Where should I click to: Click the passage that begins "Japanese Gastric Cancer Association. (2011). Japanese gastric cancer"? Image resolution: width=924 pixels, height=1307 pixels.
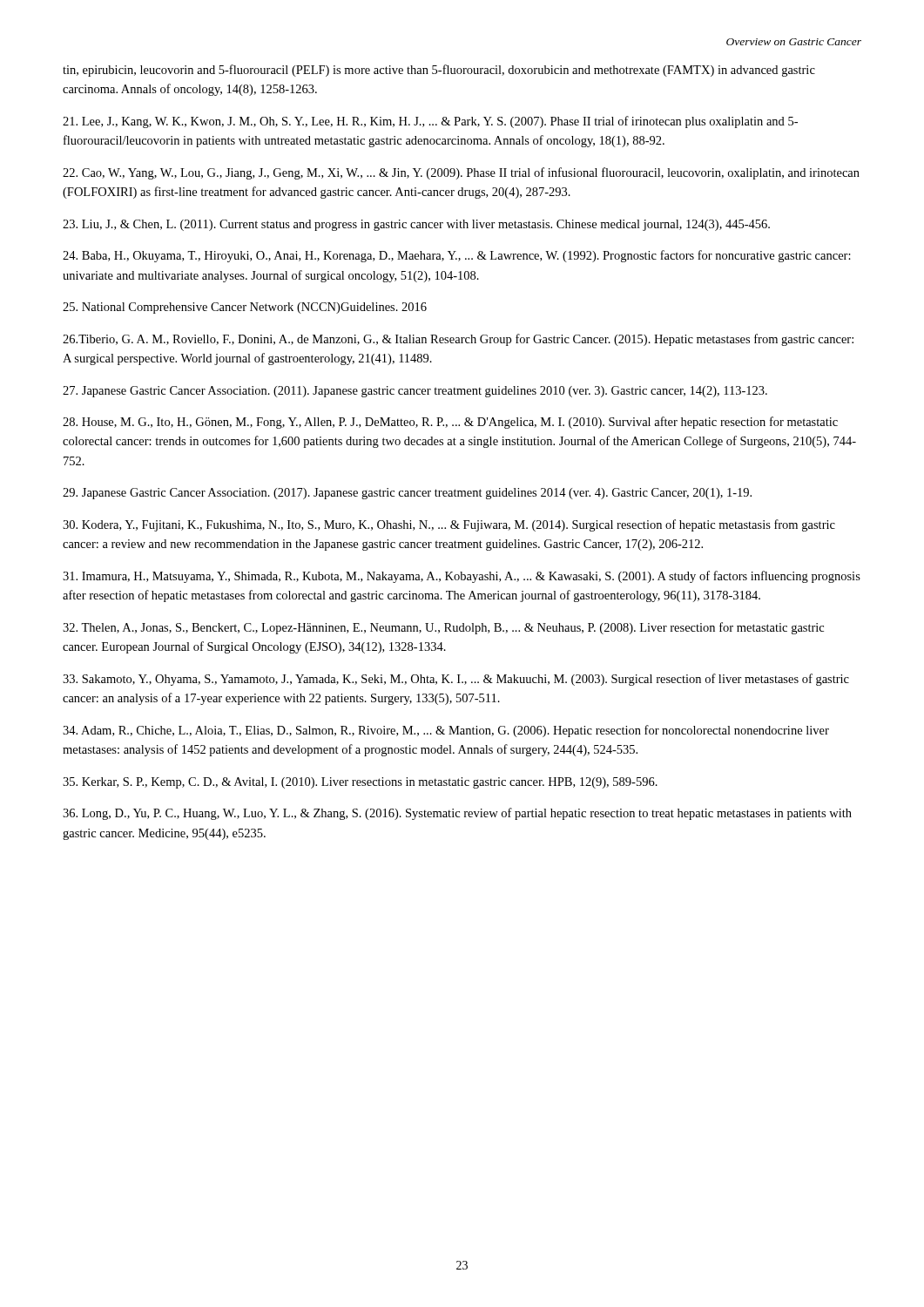(415, 390)
